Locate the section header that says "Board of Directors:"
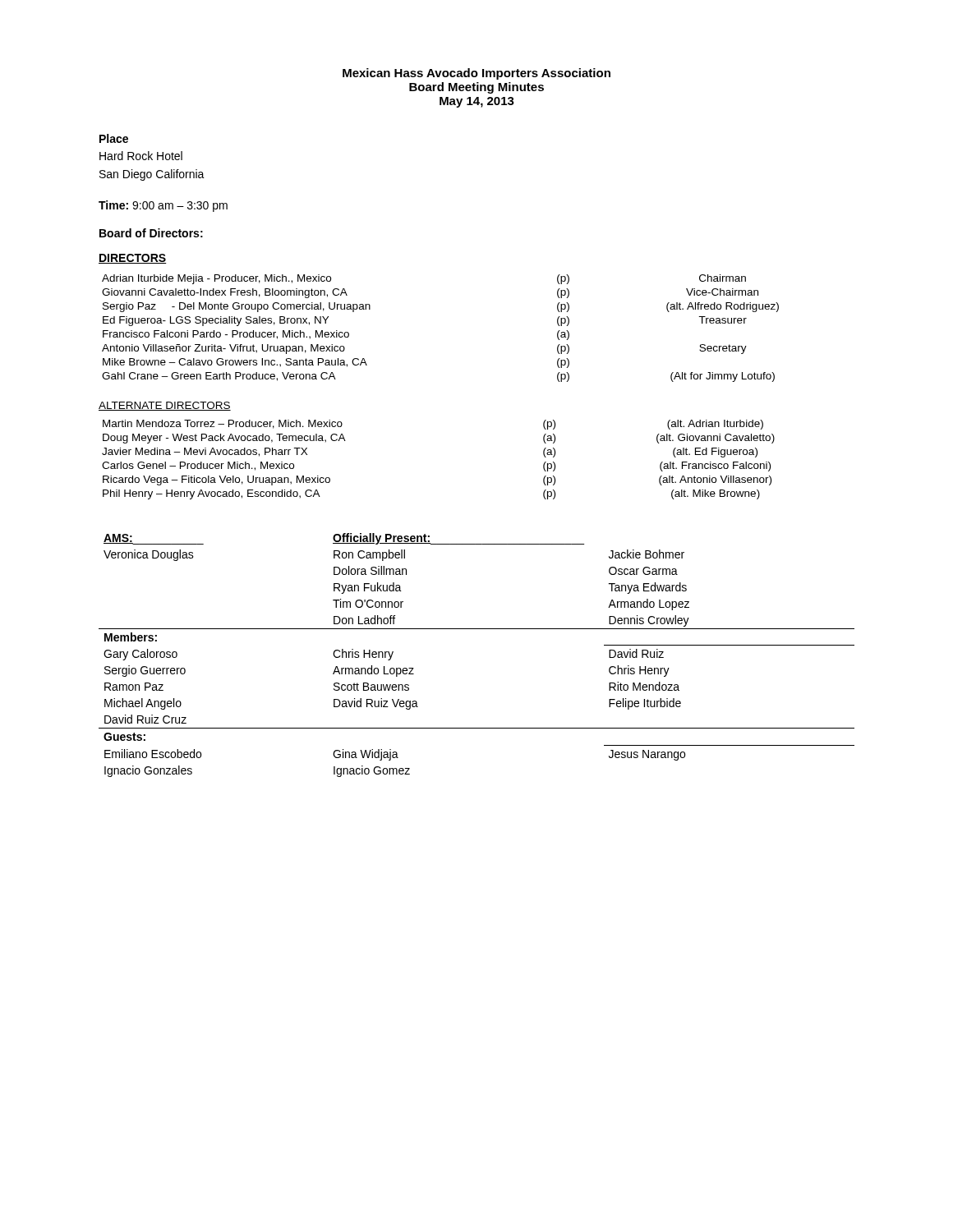This screenshot has height=1232, width=953. pyautogui.click(x=151, y=233)
